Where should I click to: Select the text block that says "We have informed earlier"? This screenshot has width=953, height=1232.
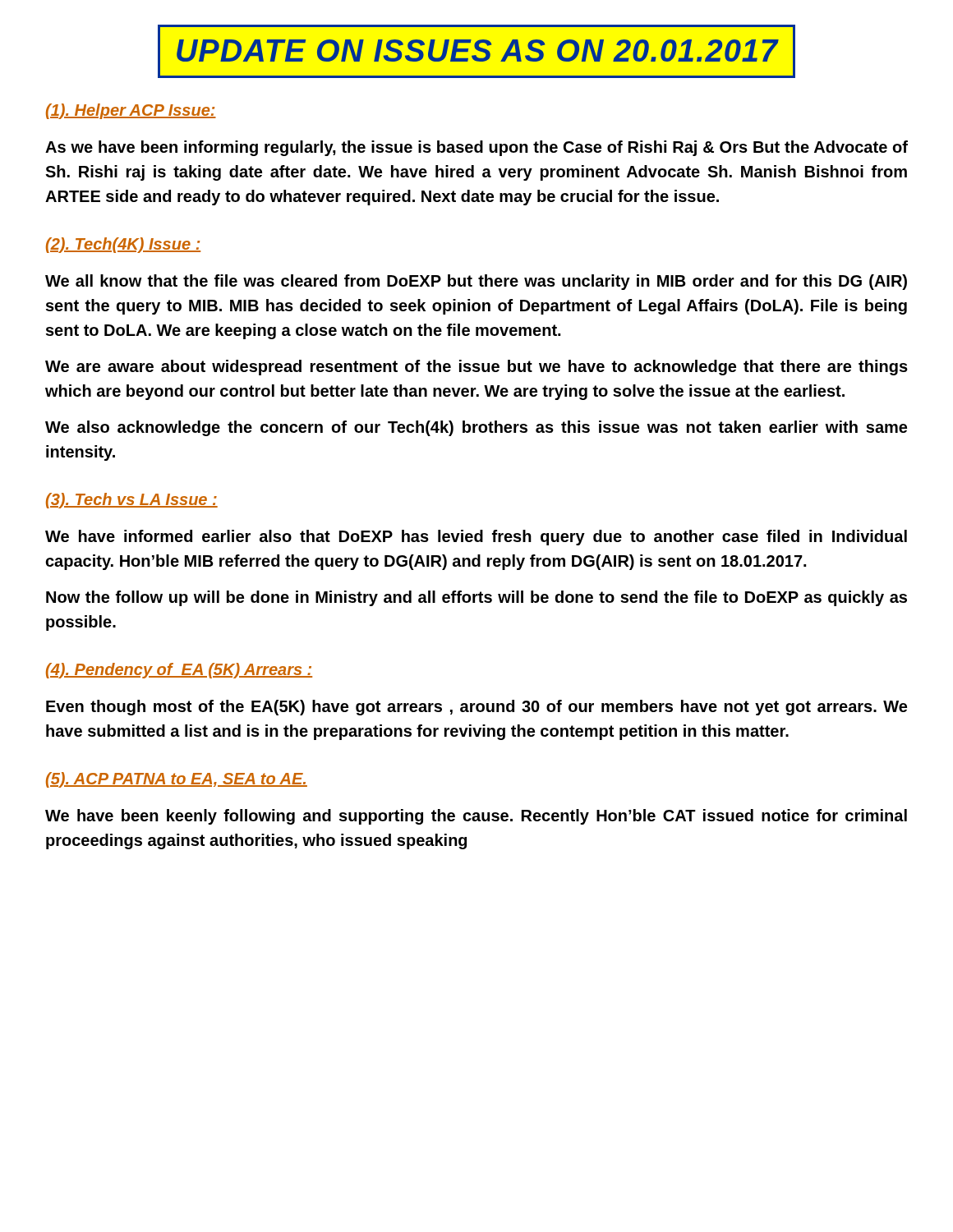click(x=476, y=549)
